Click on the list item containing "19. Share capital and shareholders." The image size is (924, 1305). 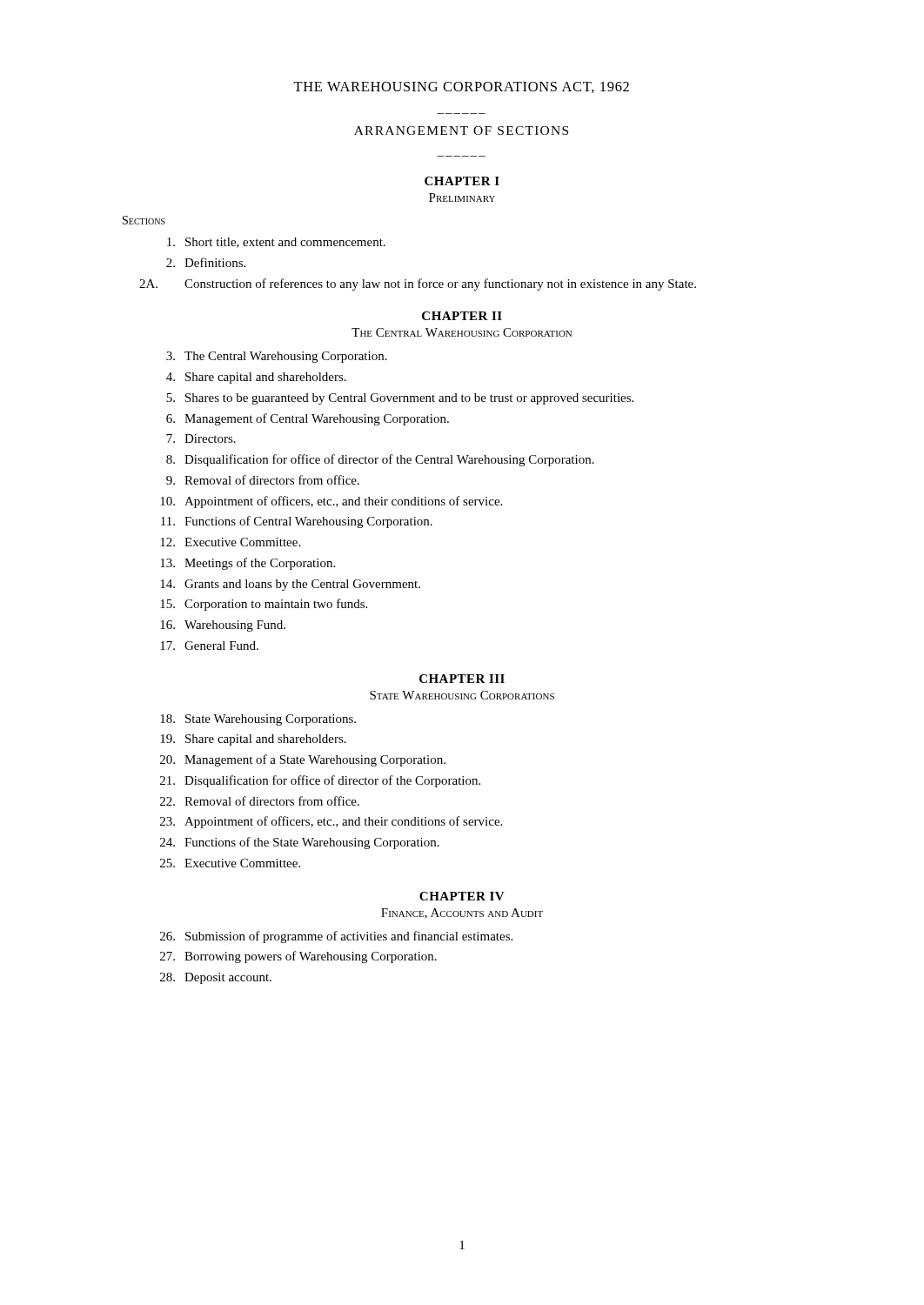click(x=253, y=740)
